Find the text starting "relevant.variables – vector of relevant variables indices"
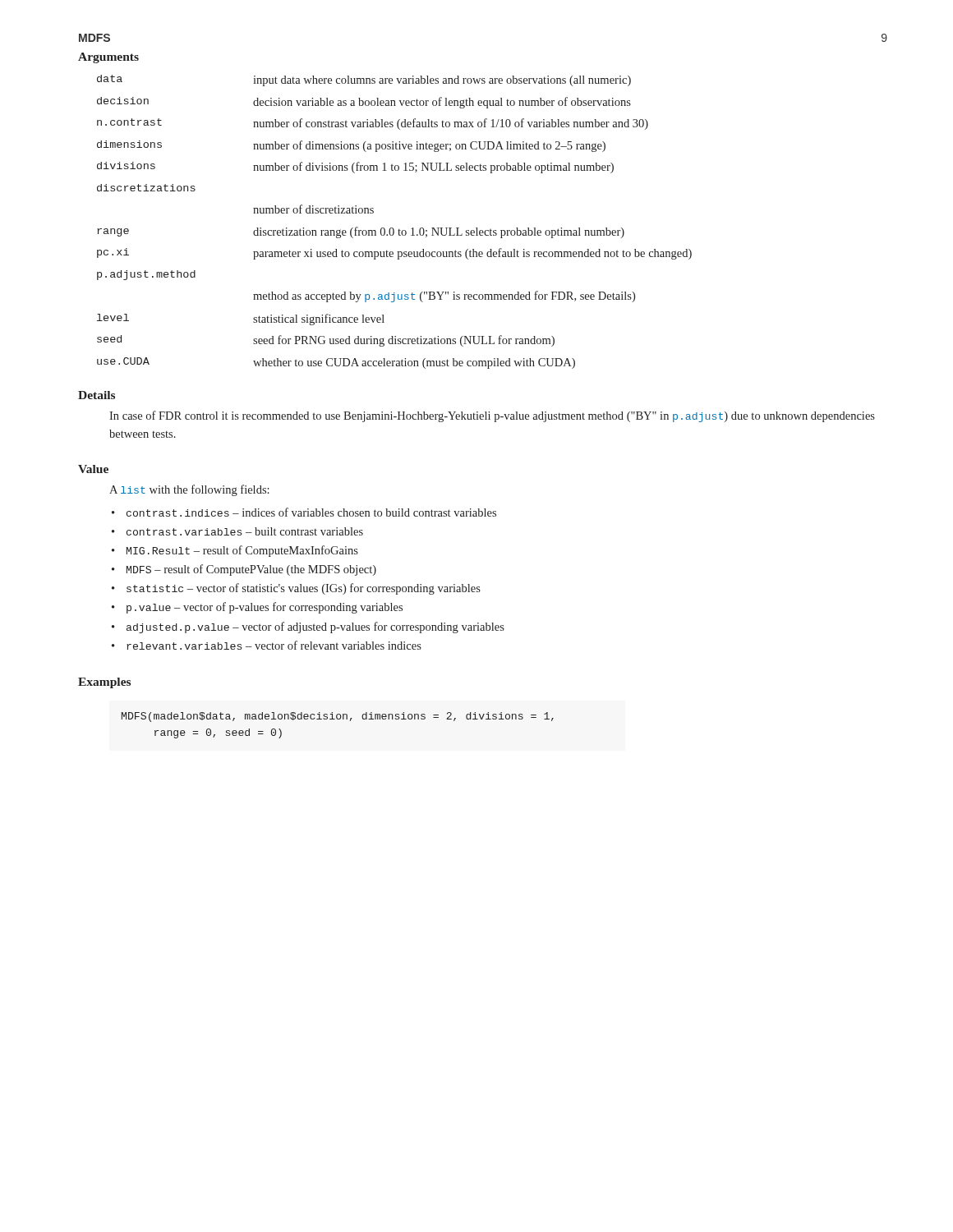The height and width of the screenshot is (1232, 953). [274, 646]
